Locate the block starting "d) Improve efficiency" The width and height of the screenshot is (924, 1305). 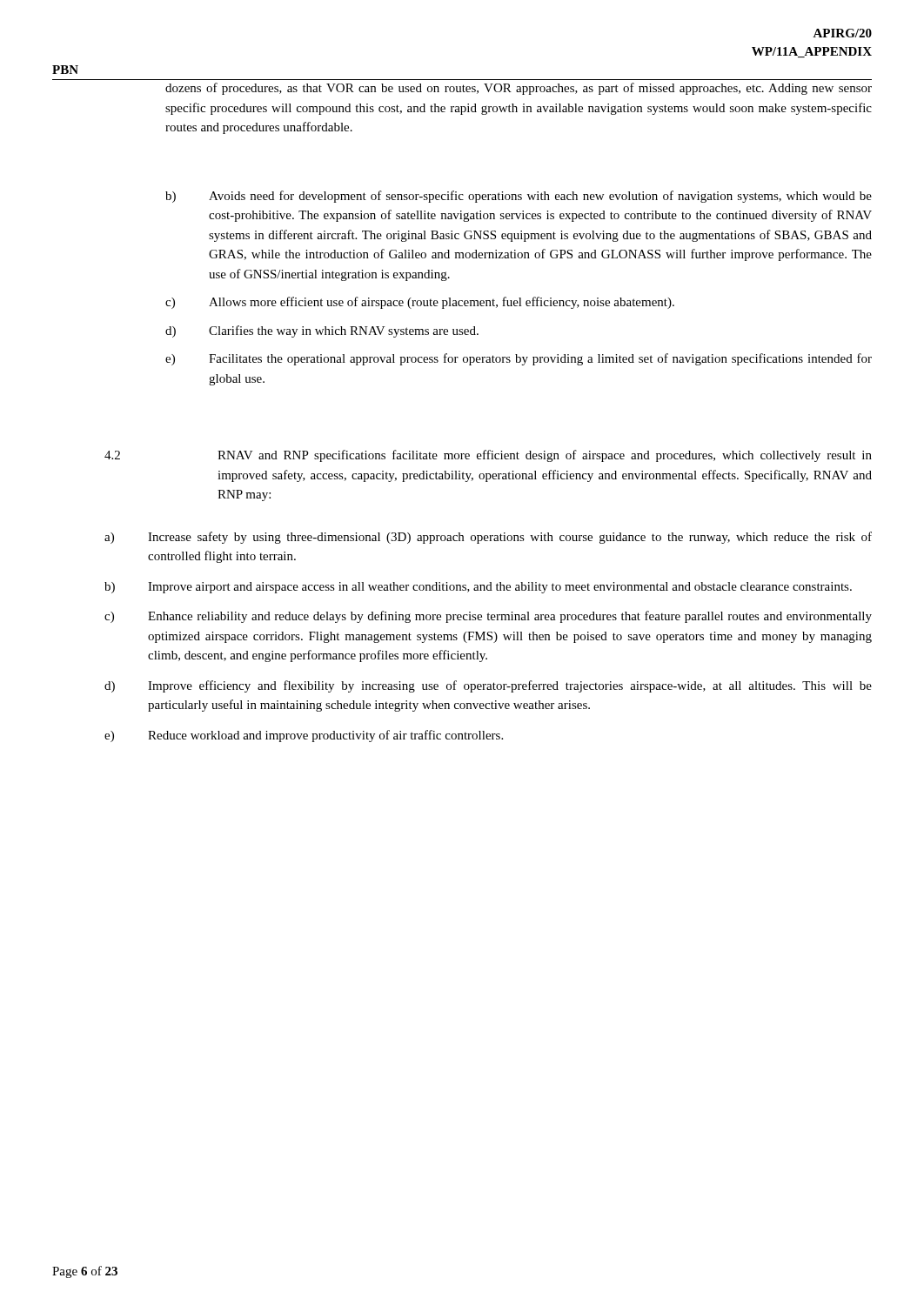click(x=462, y=695)
